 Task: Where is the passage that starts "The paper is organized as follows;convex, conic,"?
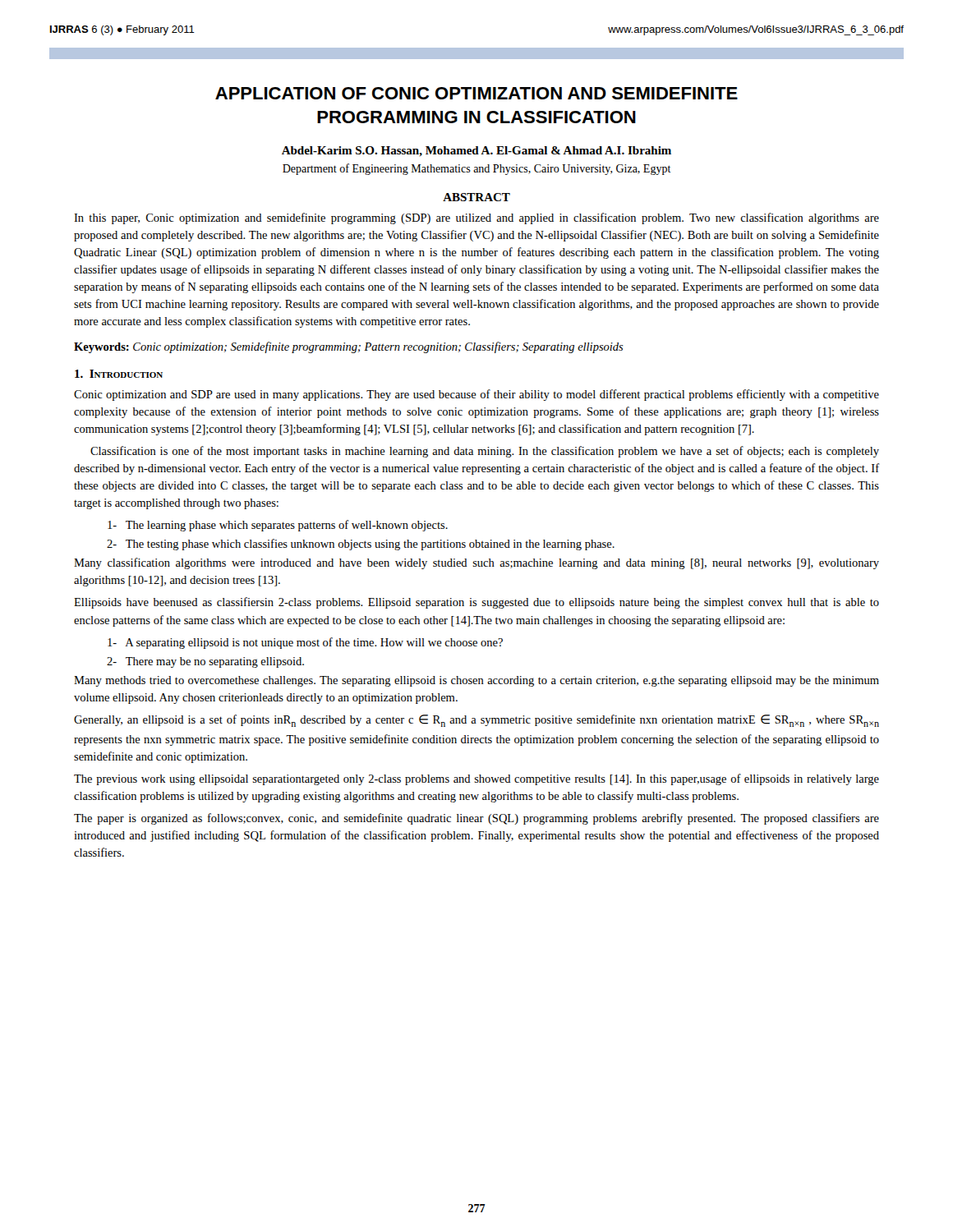476,835
